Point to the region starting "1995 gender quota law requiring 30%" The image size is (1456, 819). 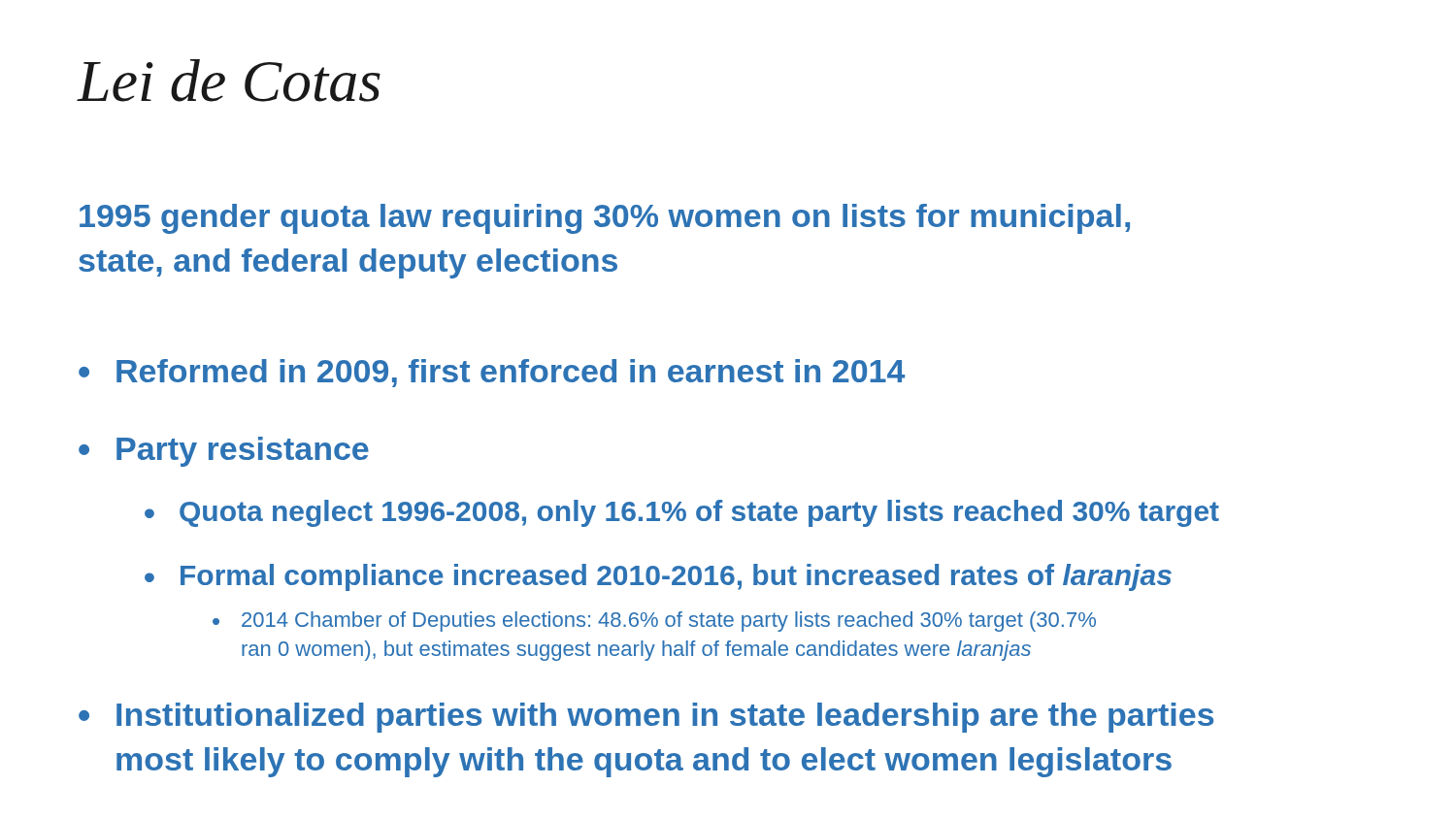coord(605,238)
